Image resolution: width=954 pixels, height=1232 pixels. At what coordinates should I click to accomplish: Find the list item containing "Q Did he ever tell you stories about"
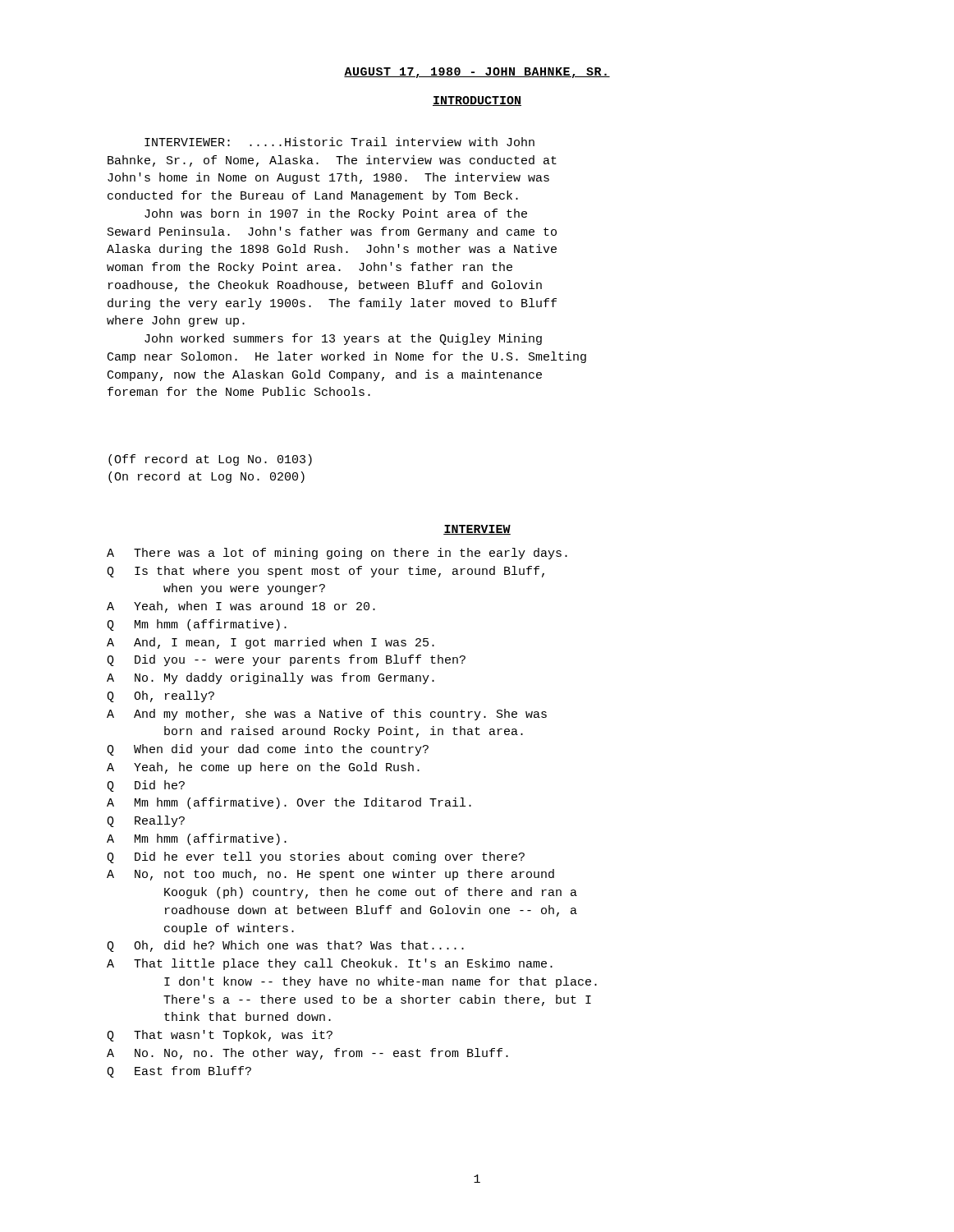(x=477, y=858)
